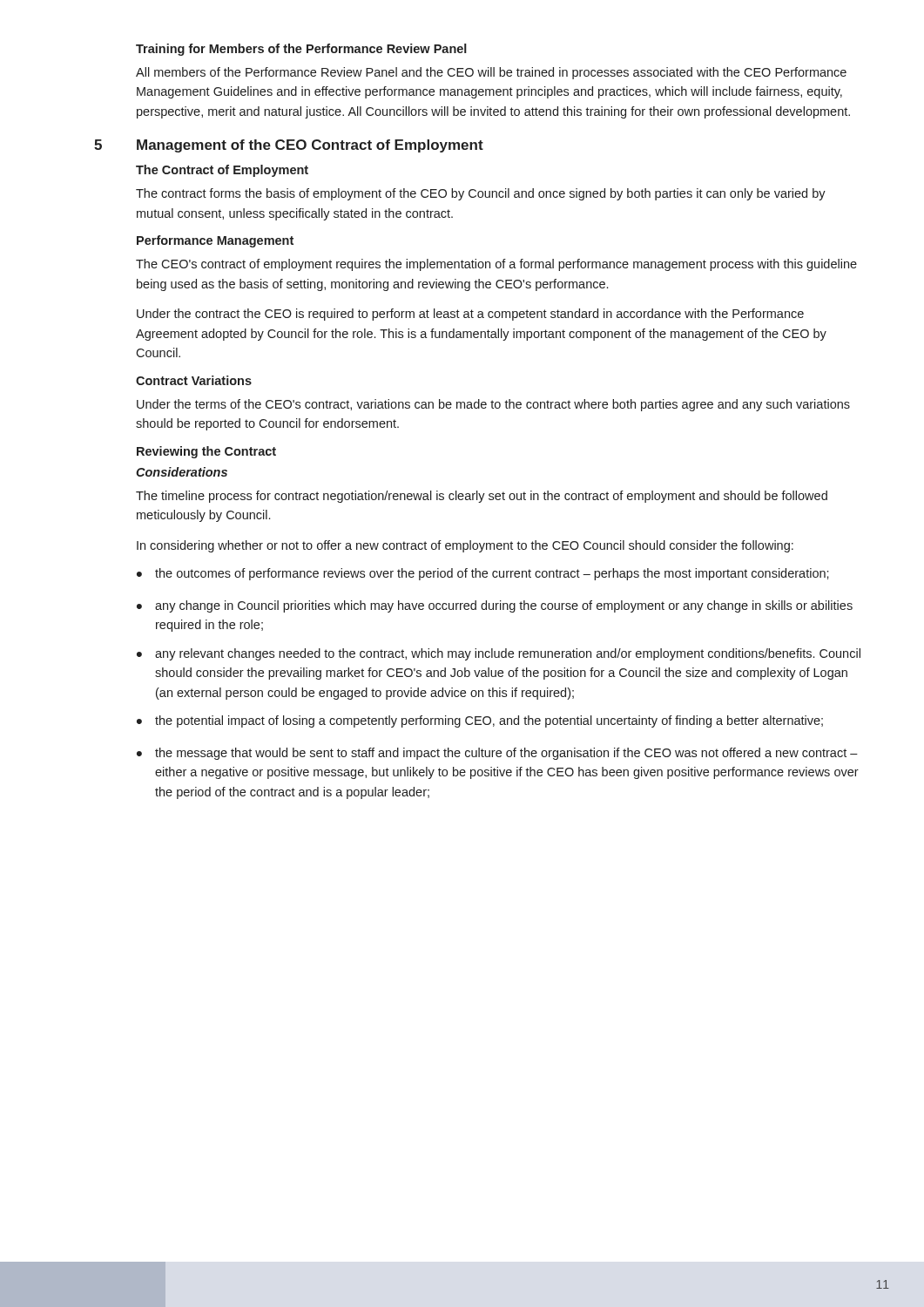Where is the passage that starts "• the message that would be sent to"?

point(499,772)
